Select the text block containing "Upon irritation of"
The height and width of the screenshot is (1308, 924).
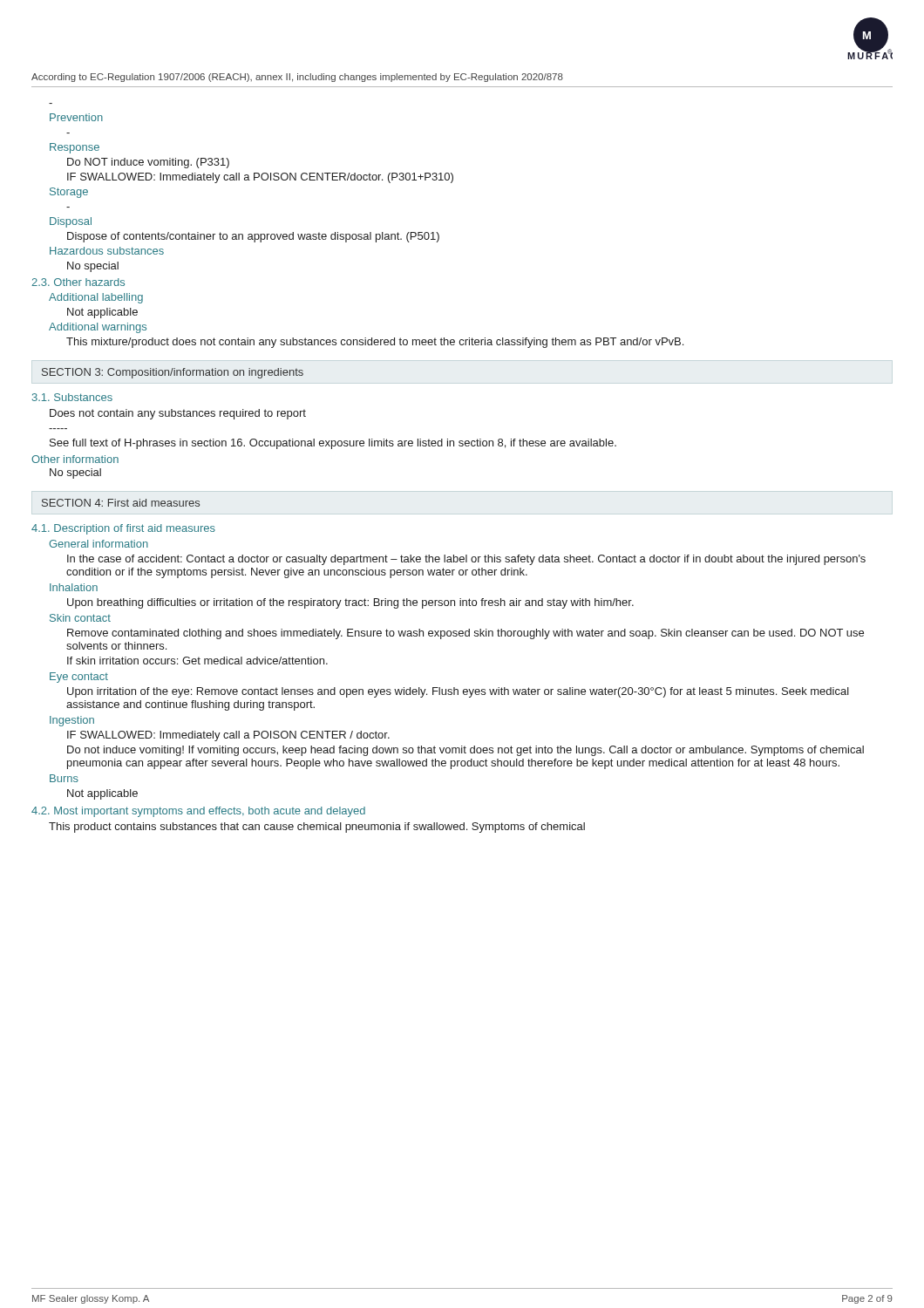pyautogui.click(x=458, y=698)
